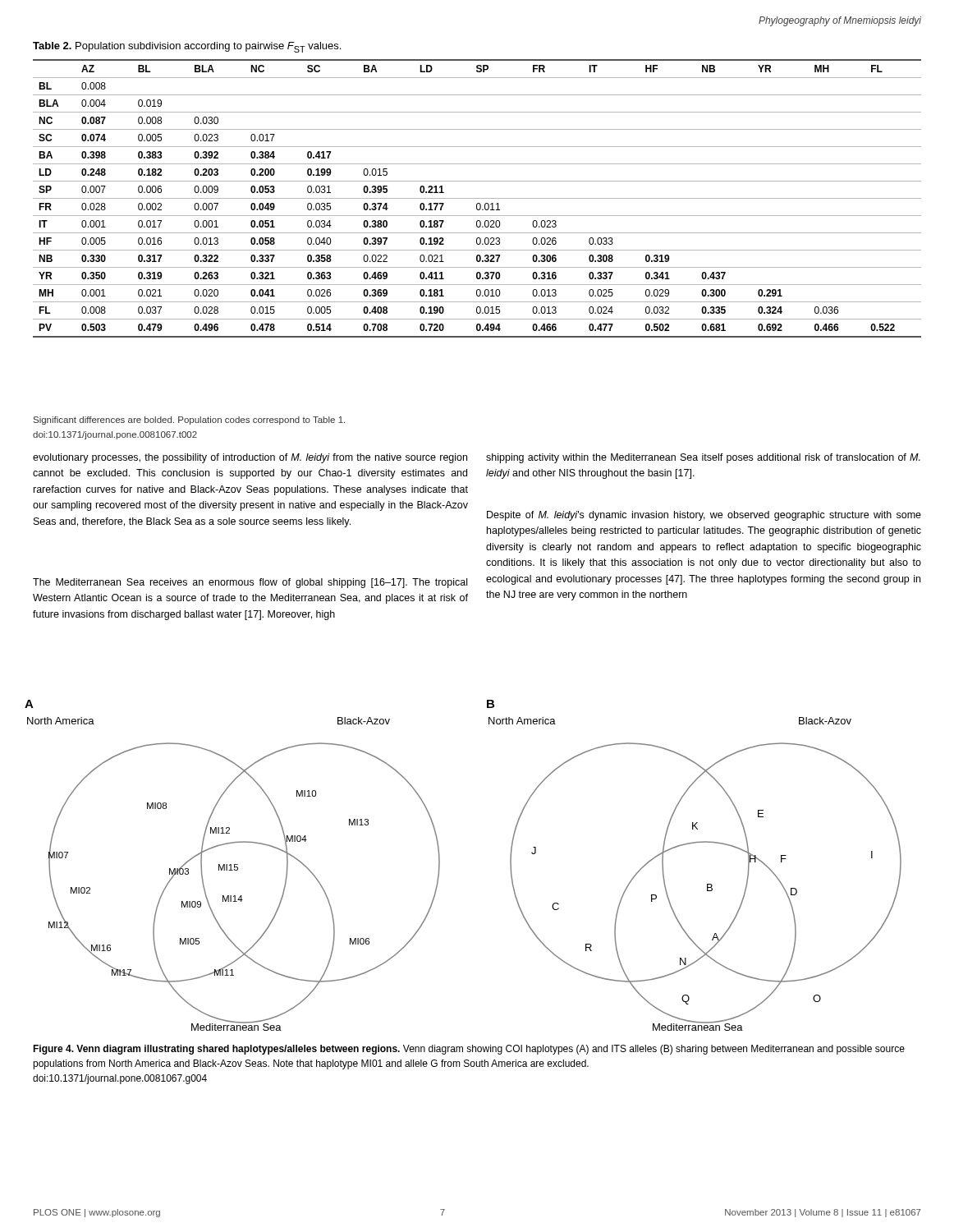Click on the region starting "Figure 4. Venn diagram illustrating shared"

[x=469, y=1064]
